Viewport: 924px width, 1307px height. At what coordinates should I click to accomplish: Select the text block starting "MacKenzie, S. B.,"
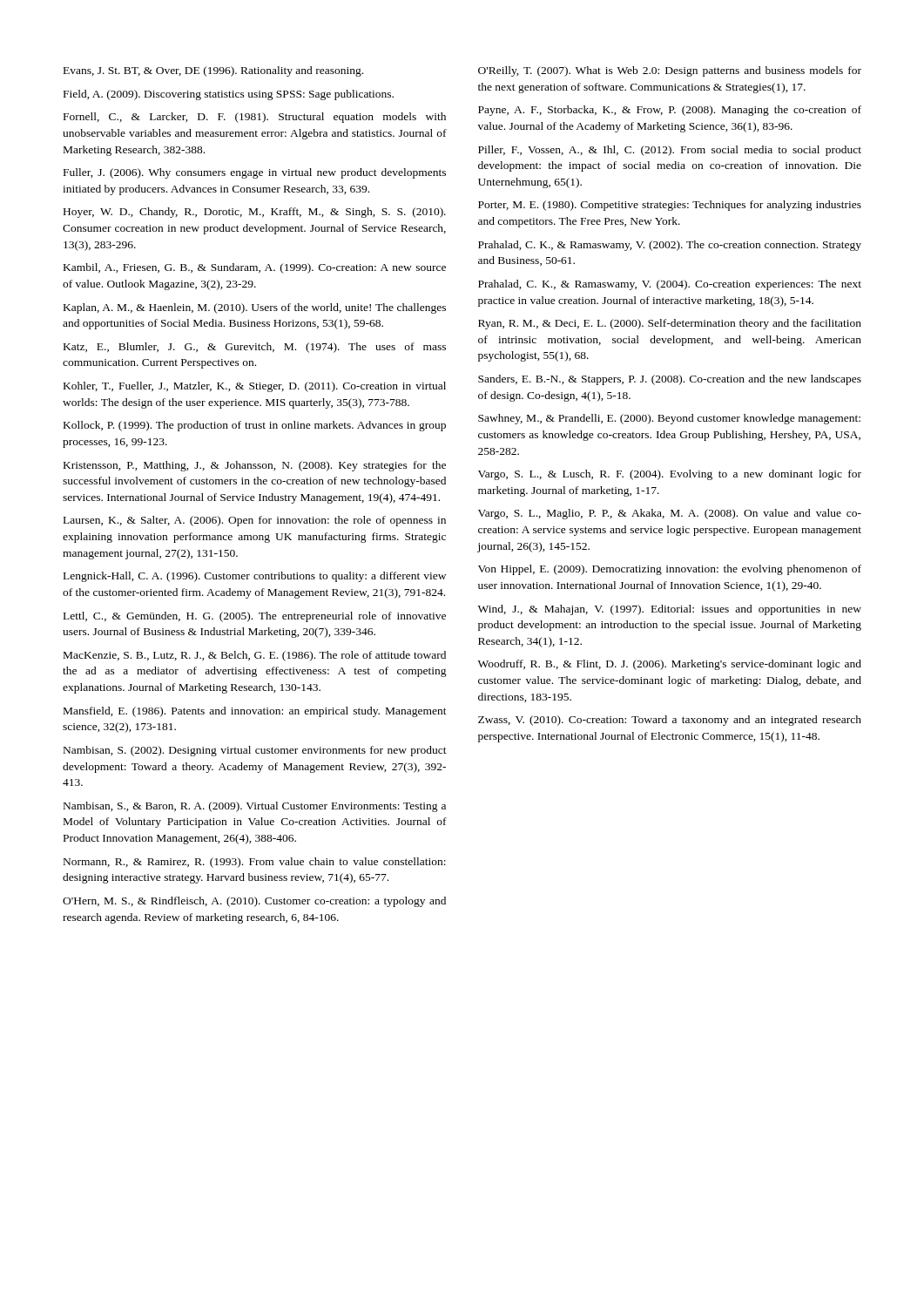point(255,671)
